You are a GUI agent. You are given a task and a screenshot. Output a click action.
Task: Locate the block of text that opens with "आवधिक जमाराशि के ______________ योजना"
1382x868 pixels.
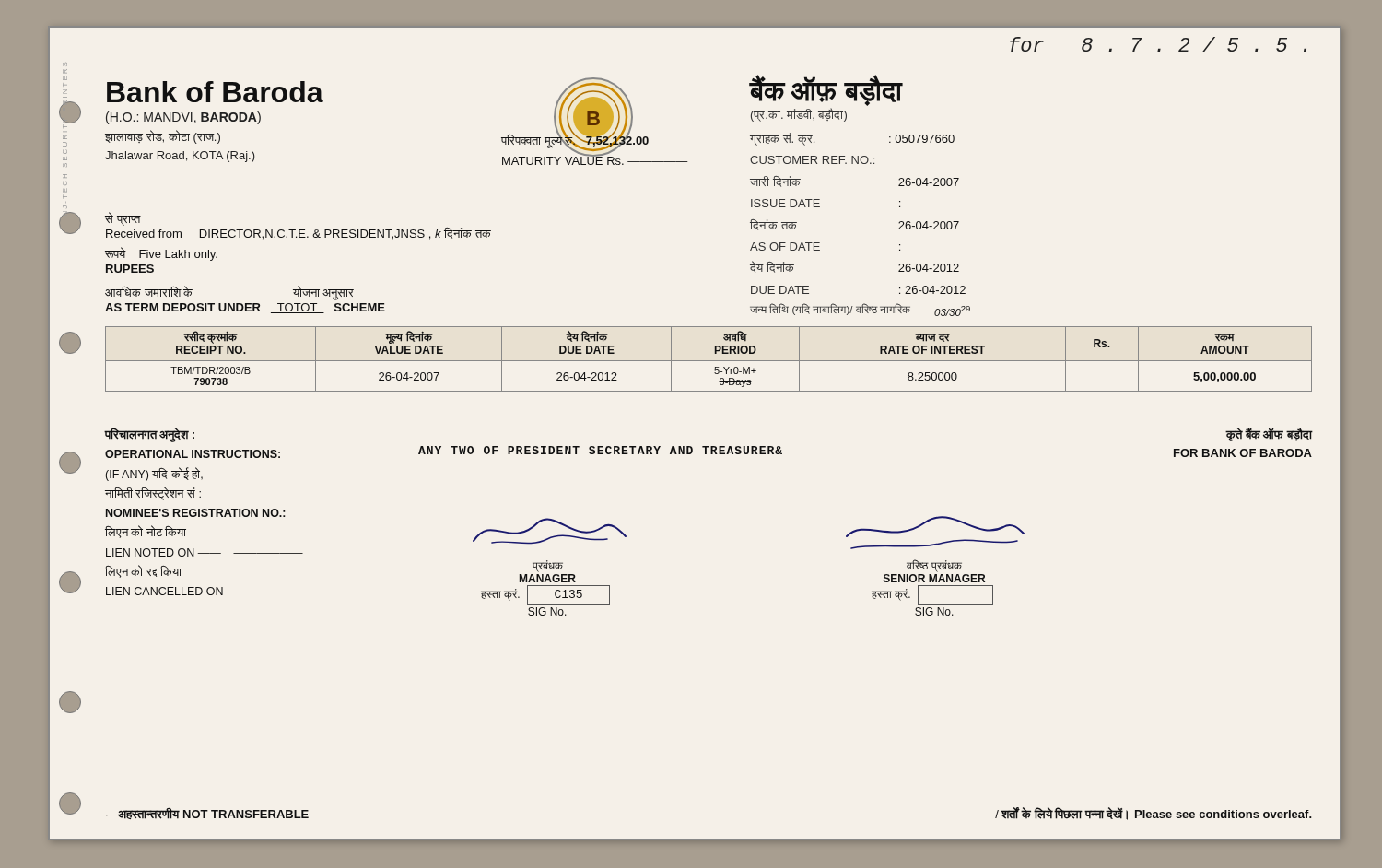(x=245, y=300)
